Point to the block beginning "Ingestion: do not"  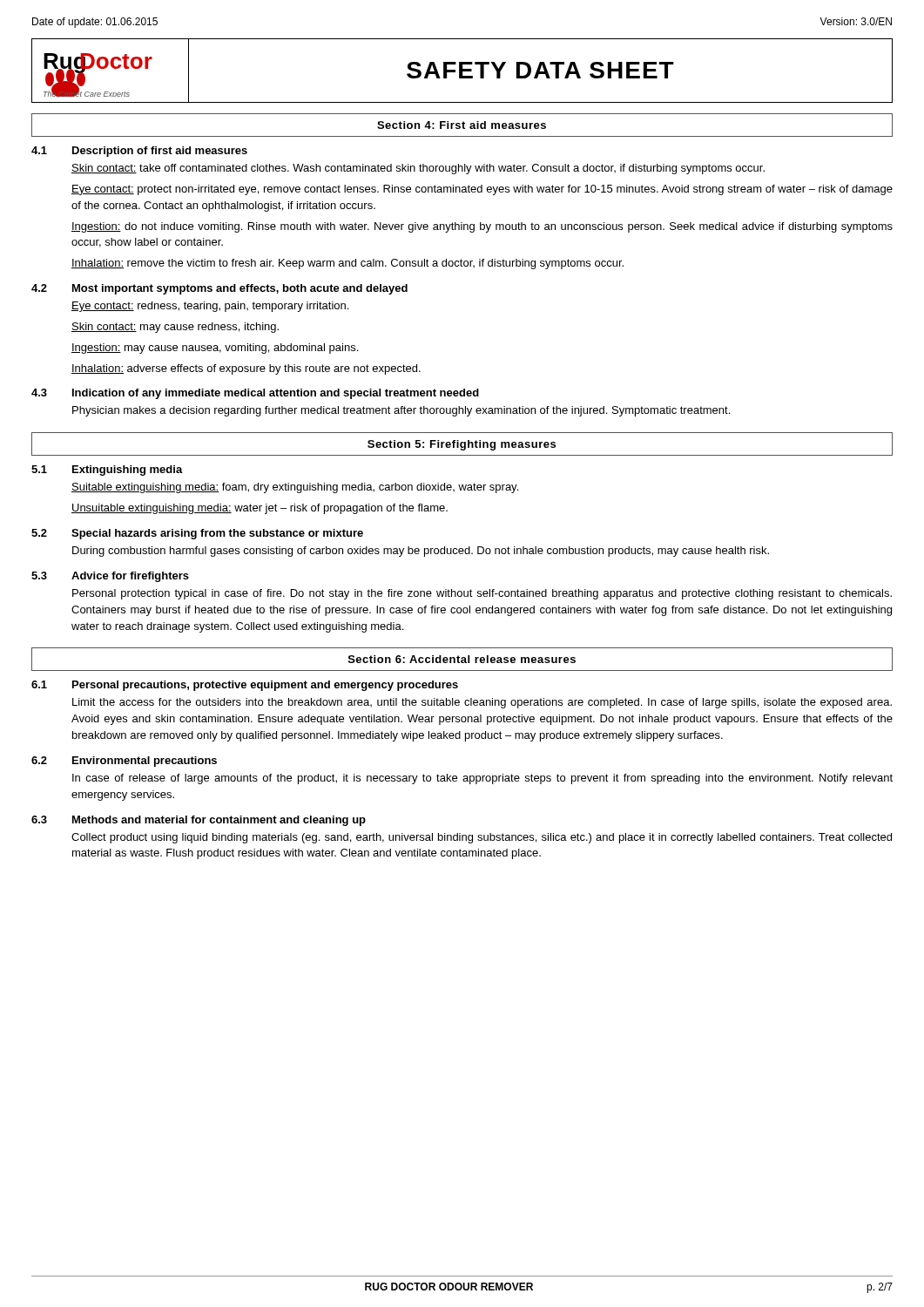click(482, 234)
